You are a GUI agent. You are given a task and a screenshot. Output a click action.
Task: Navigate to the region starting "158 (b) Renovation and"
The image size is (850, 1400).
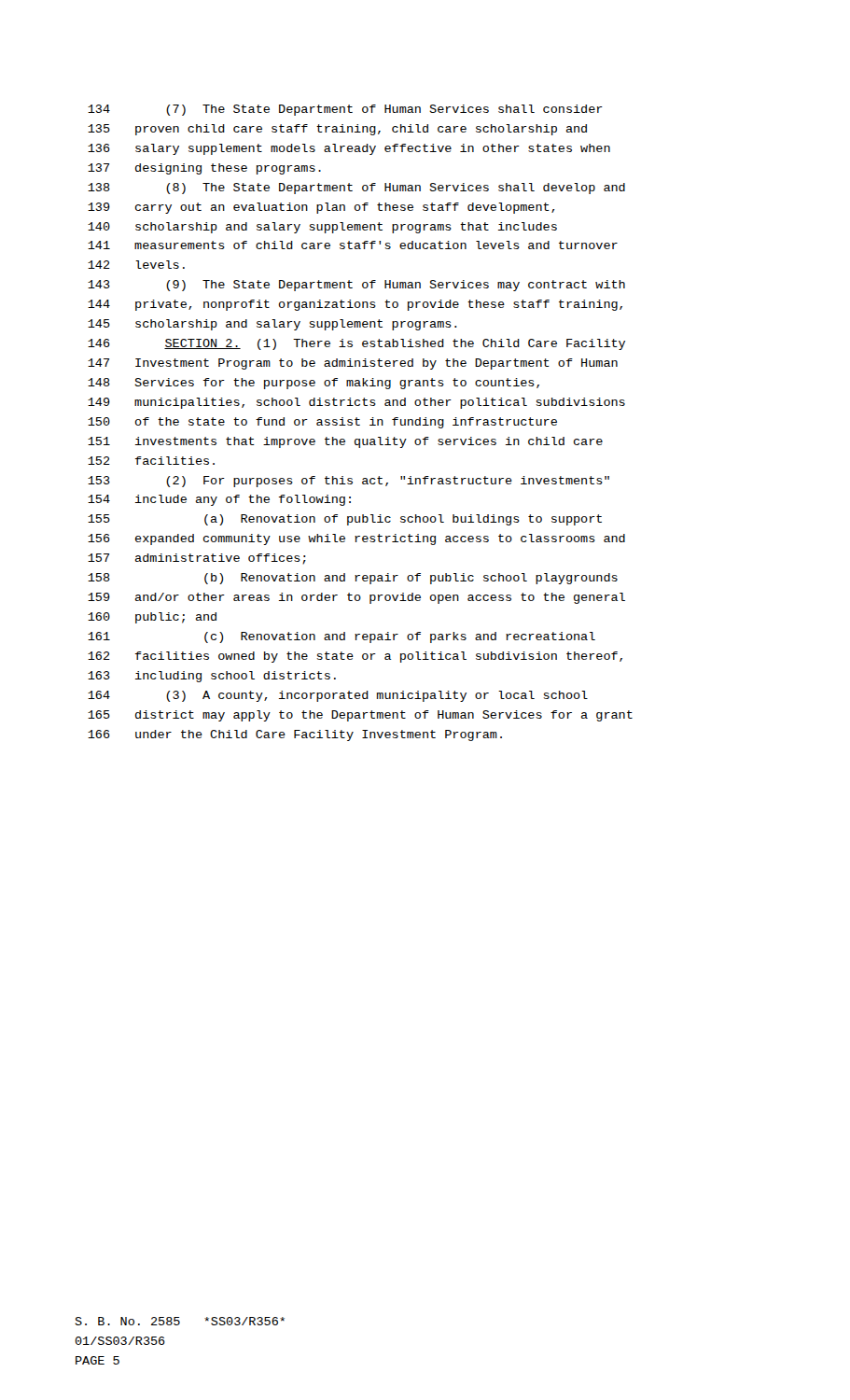[x=346, y=579]
